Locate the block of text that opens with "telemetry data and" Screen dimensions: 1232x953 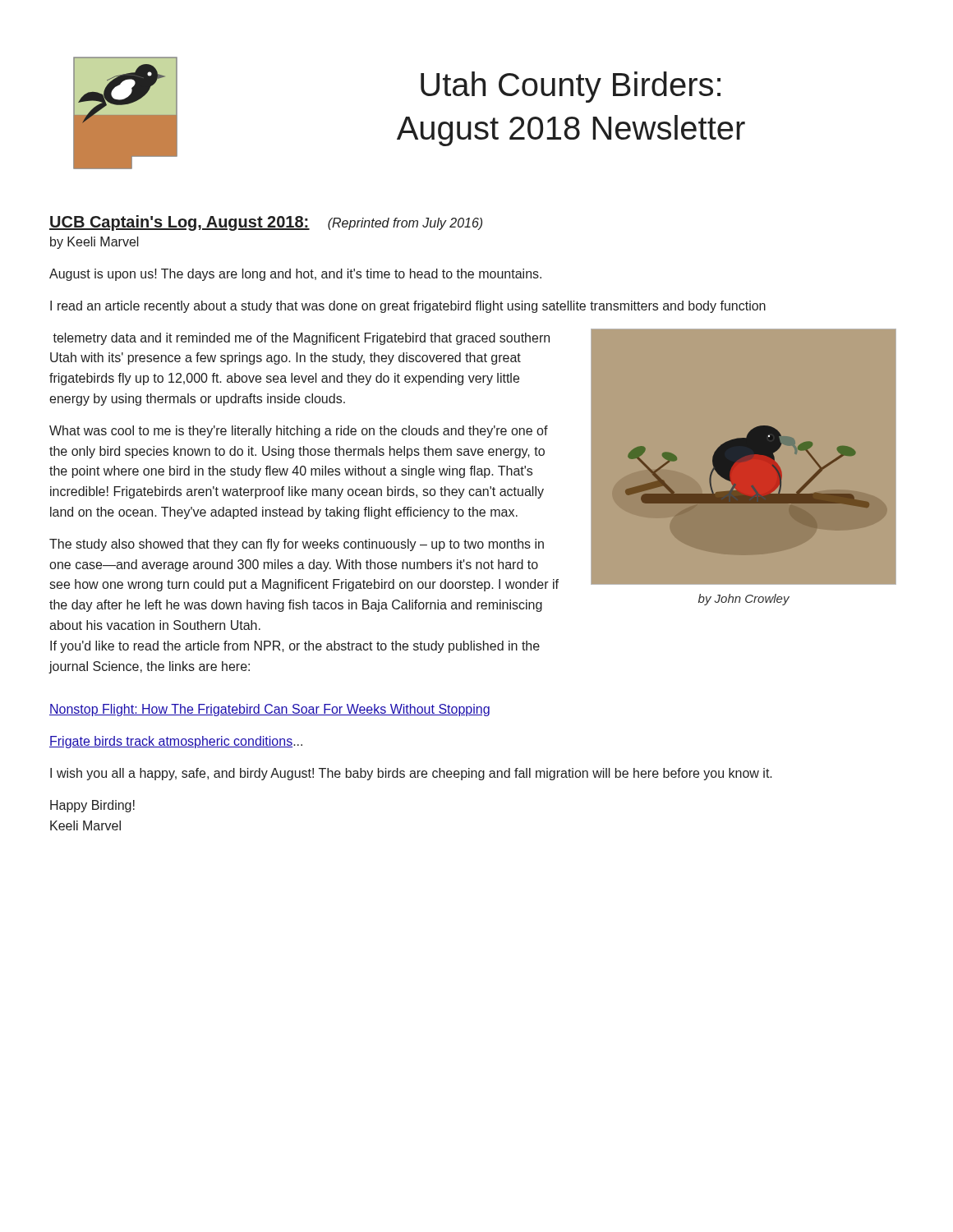point(300,368)
